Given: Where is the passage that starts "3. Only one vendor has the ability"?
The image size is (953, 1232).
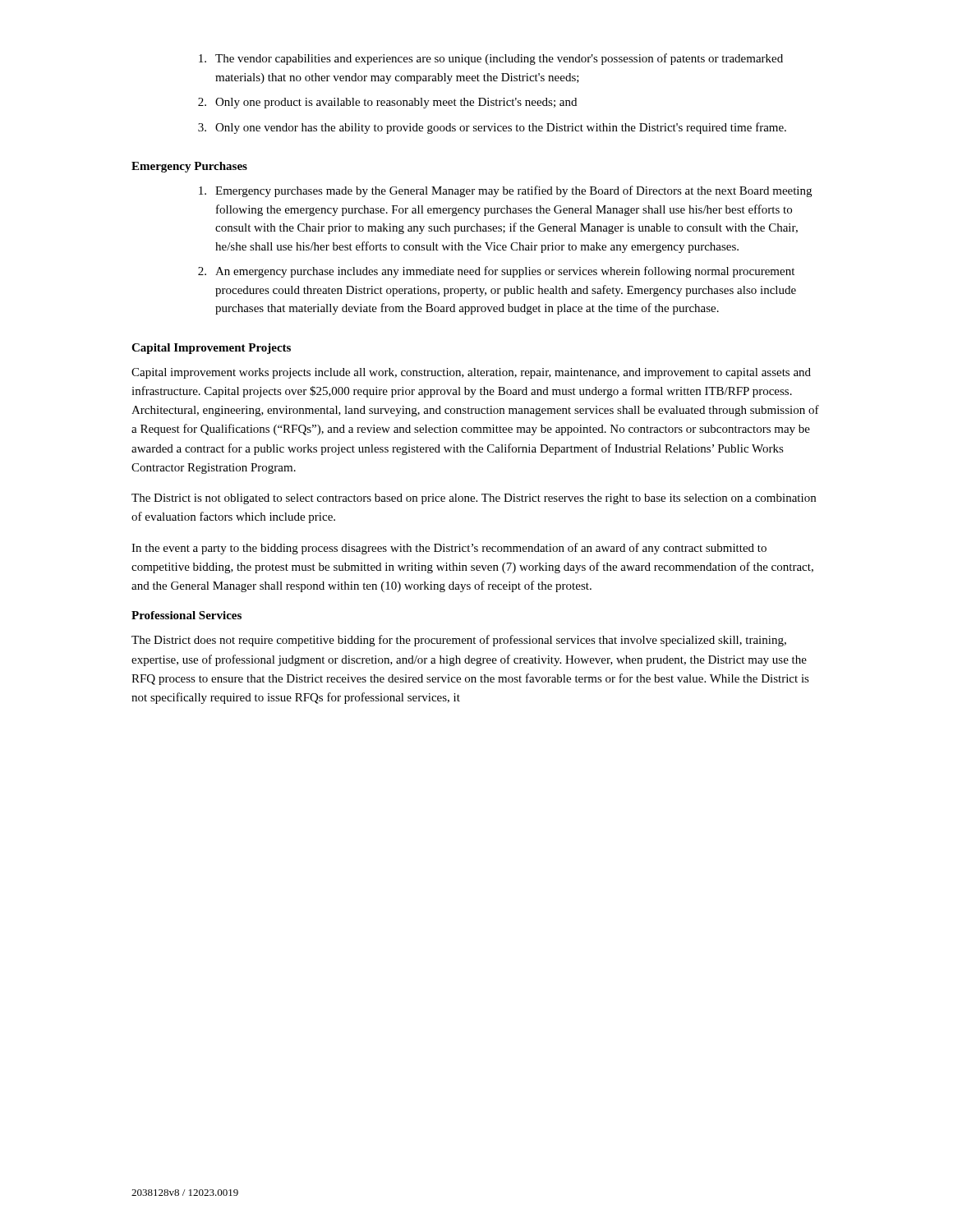Looking at the screenshot, I should (501, 127).
